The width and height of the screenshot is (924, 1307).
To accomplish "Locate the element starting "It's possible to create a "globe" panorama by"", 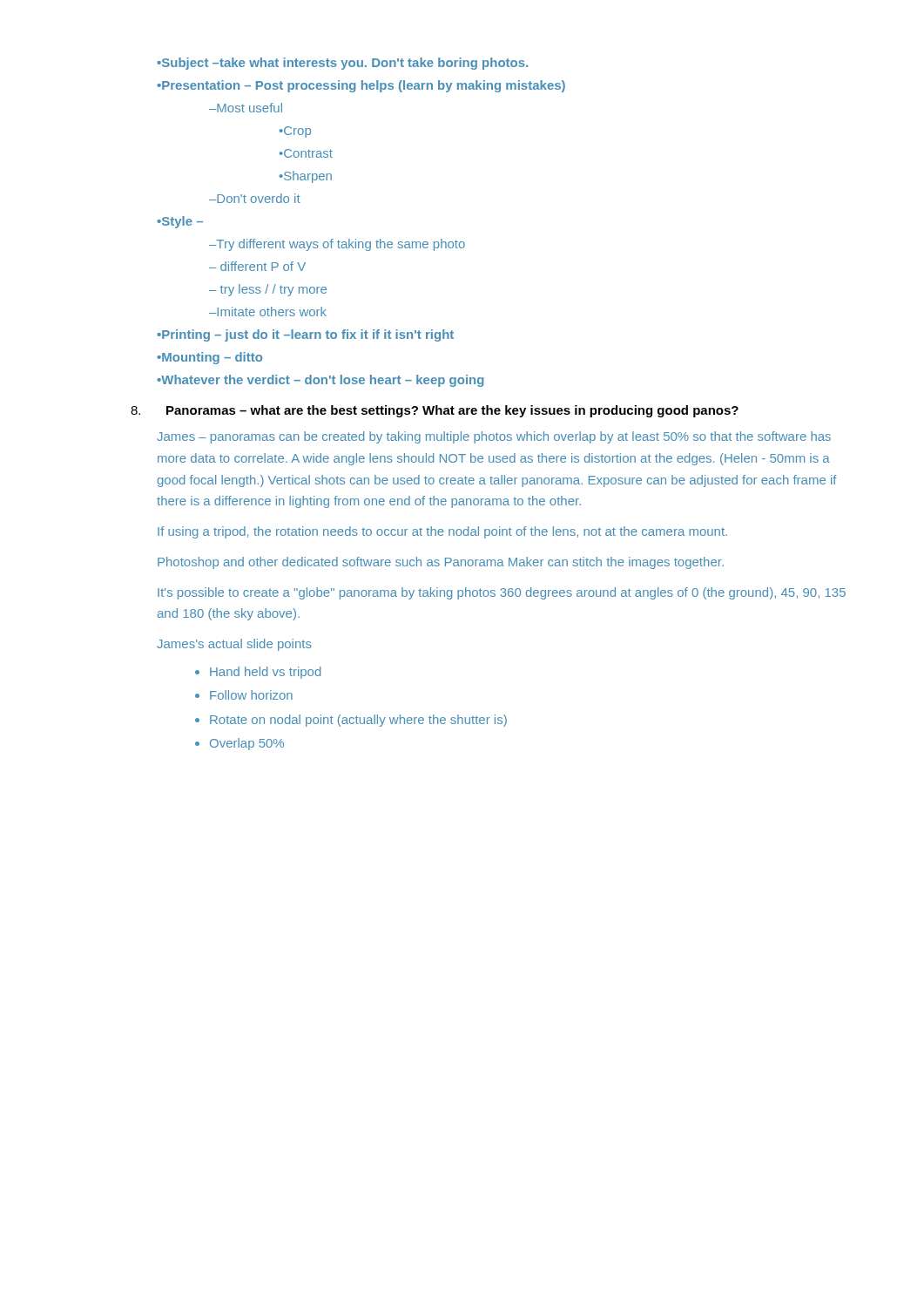I will 501,602.
